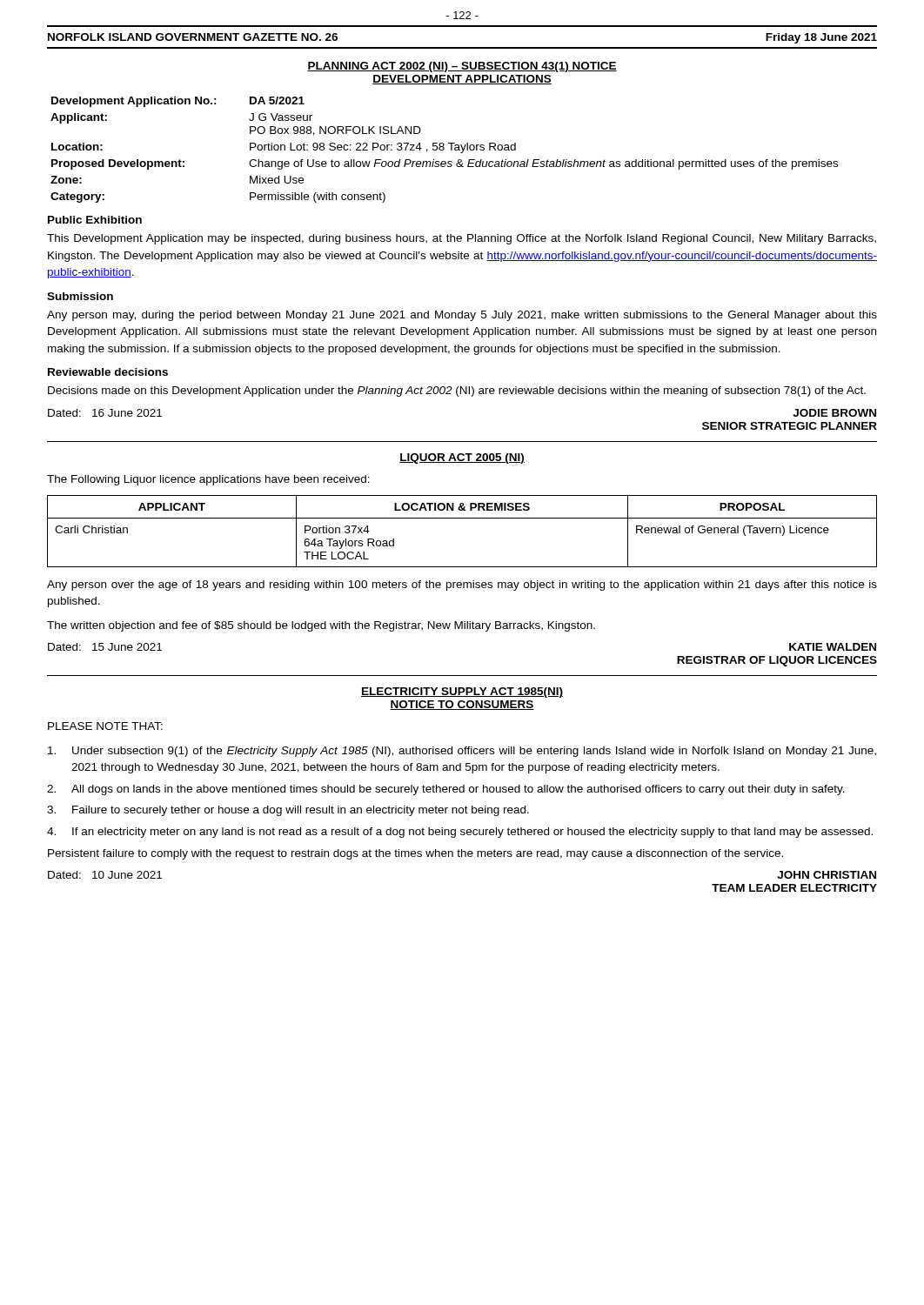The image size is (924, 1305).
Task: Click the passage that begins "3. Failure to securely tether or house"
Action: point(462,810)
